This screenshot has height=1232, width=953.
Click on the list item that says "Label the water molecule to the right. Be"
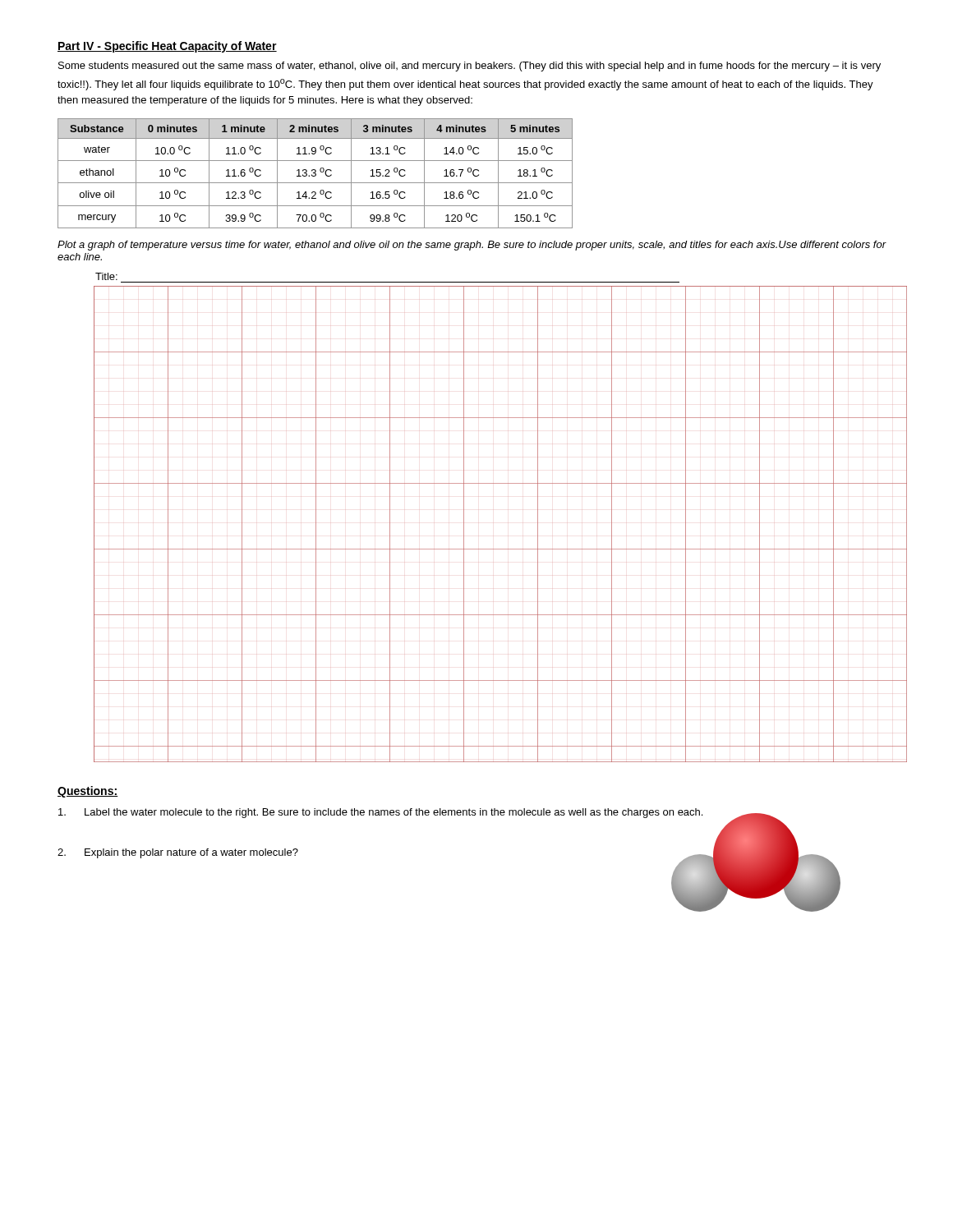click(381, 812)
